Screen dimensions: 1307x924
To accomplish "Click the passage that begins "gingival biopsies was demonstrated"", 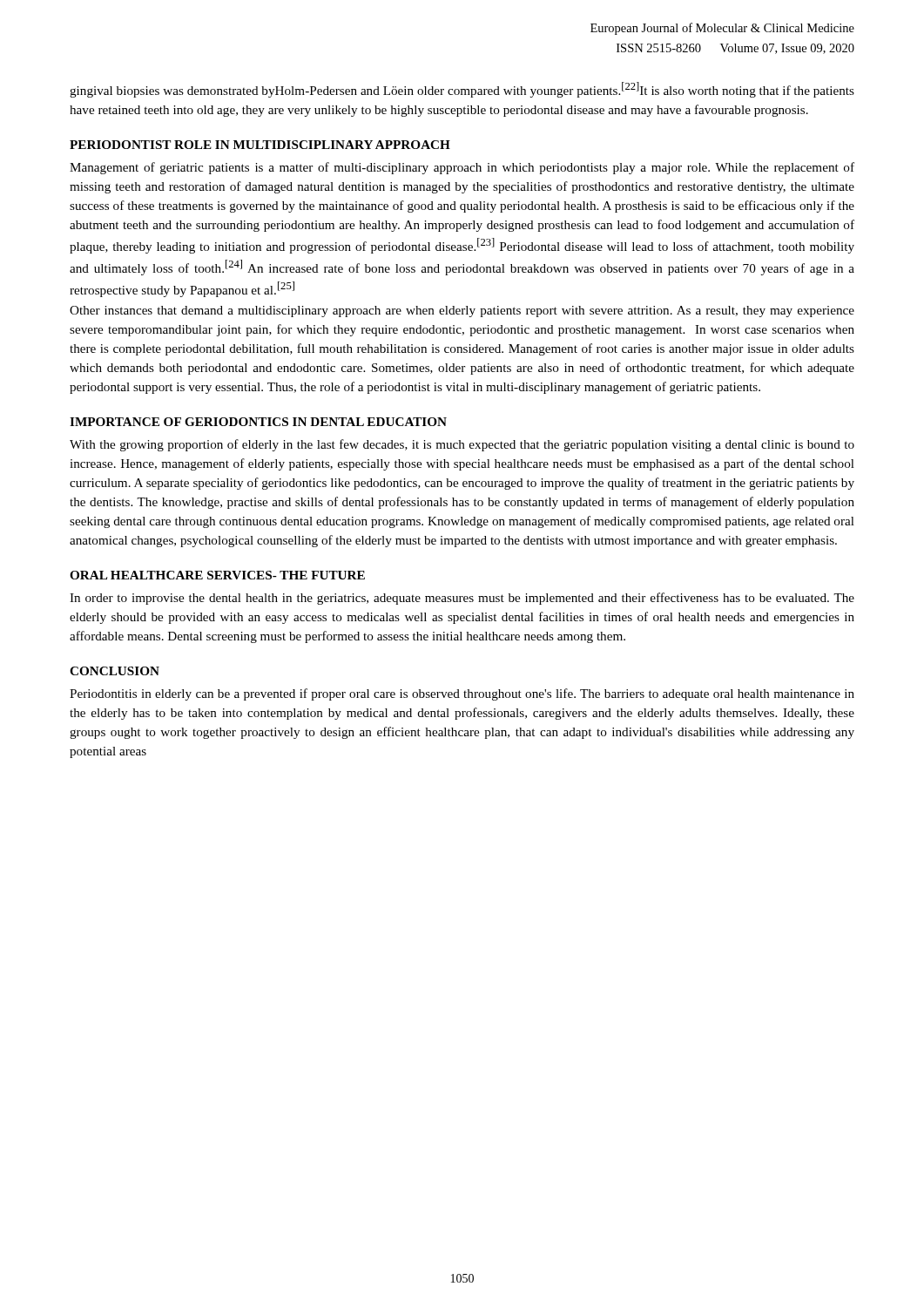I will [x=462, y=98].
